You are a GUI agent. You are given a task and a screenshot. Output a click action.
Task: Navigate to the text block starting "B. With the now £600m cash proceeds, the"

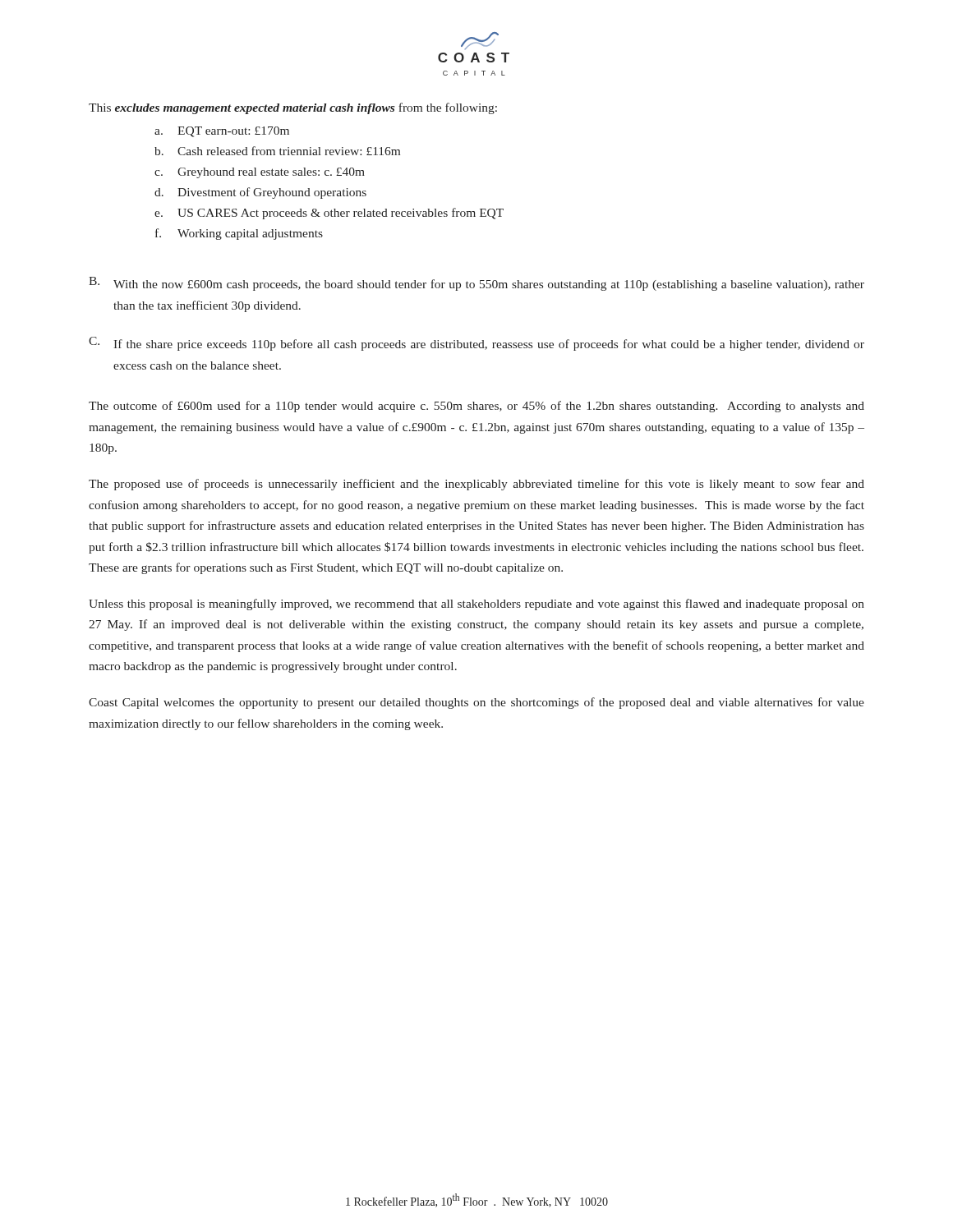click(x=476, y=295)
